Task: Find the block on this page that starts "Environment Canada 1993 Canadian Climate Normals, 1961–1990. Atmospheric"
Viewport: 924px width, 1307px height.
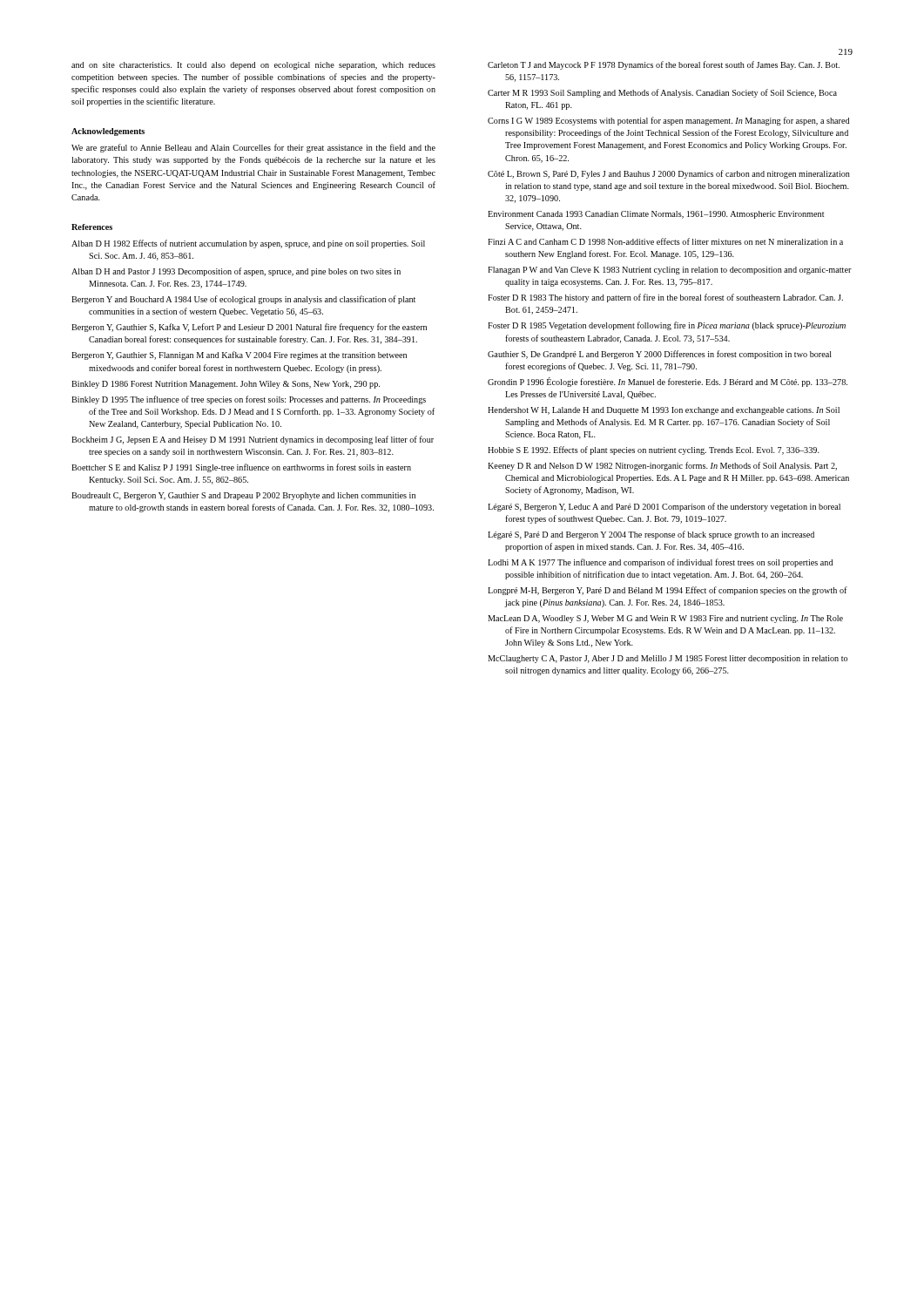Action: [656, 220]
